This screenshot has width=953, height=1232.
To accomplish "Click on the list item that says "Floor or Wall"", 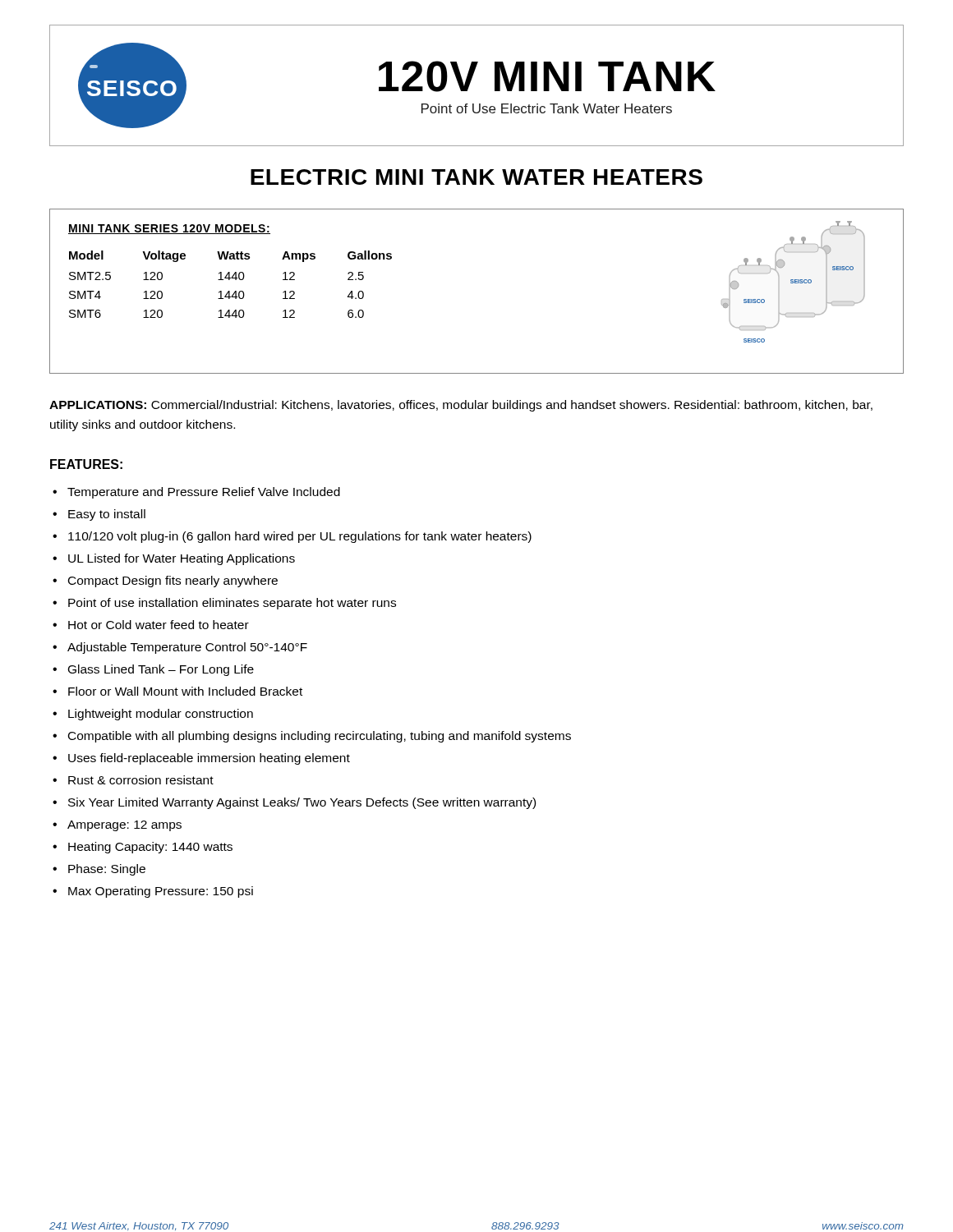I will 185,691.
